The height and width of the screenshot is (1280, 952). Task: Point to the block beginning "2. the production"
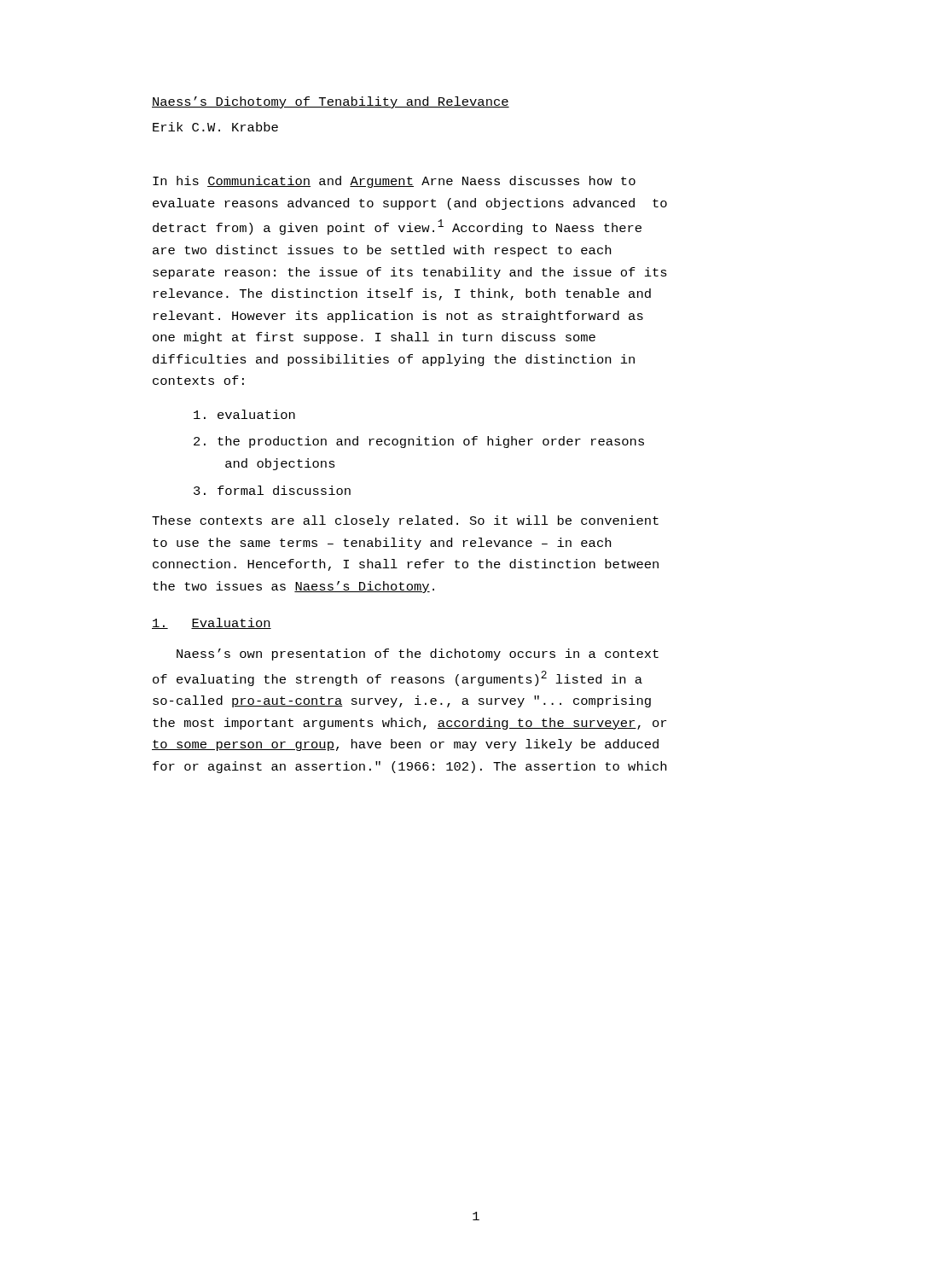(x=419, y=453)
